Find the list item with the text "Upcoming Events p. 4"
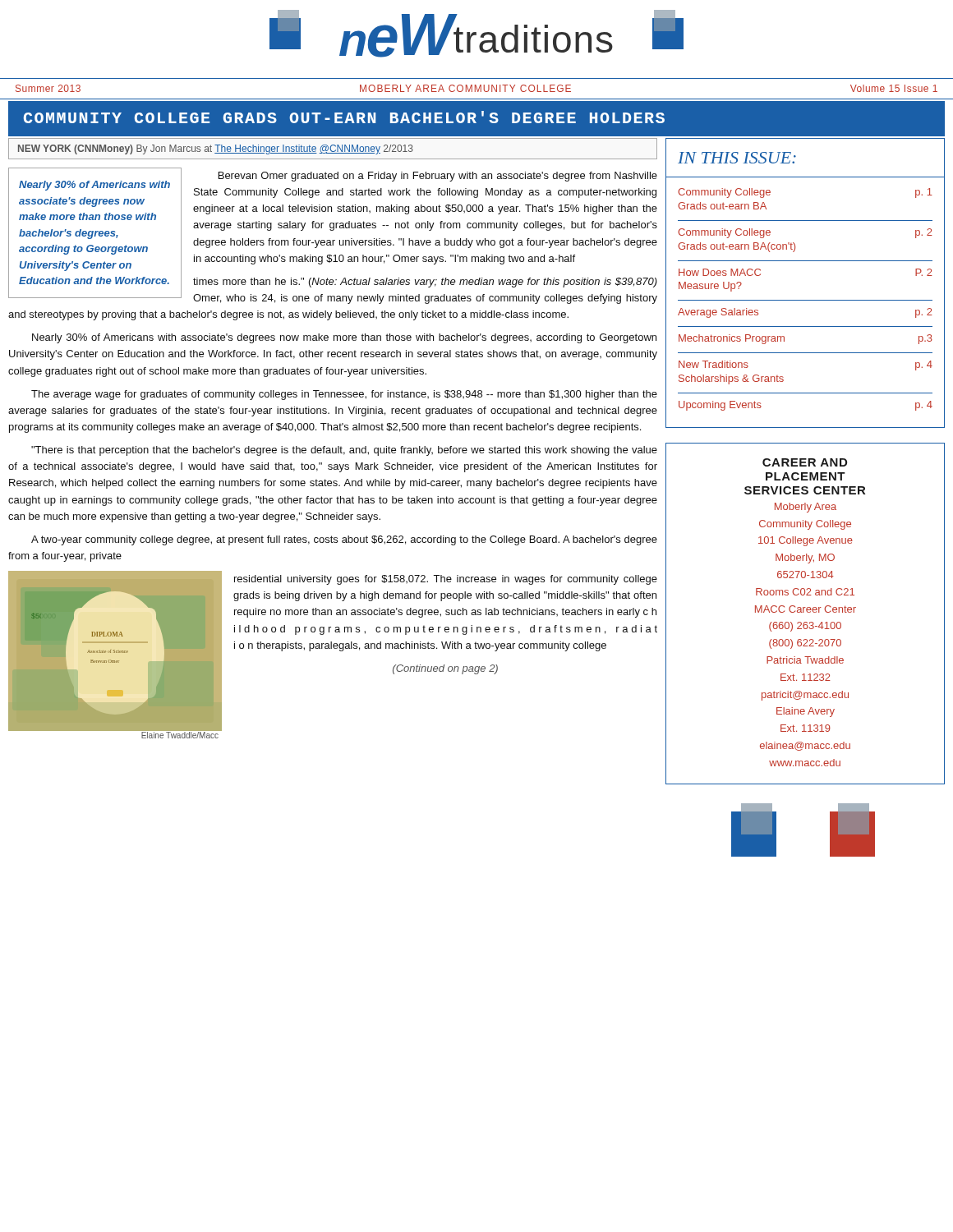Image resolution: width=953 pixels, height=1232 pixels. [x=718, y=405]
